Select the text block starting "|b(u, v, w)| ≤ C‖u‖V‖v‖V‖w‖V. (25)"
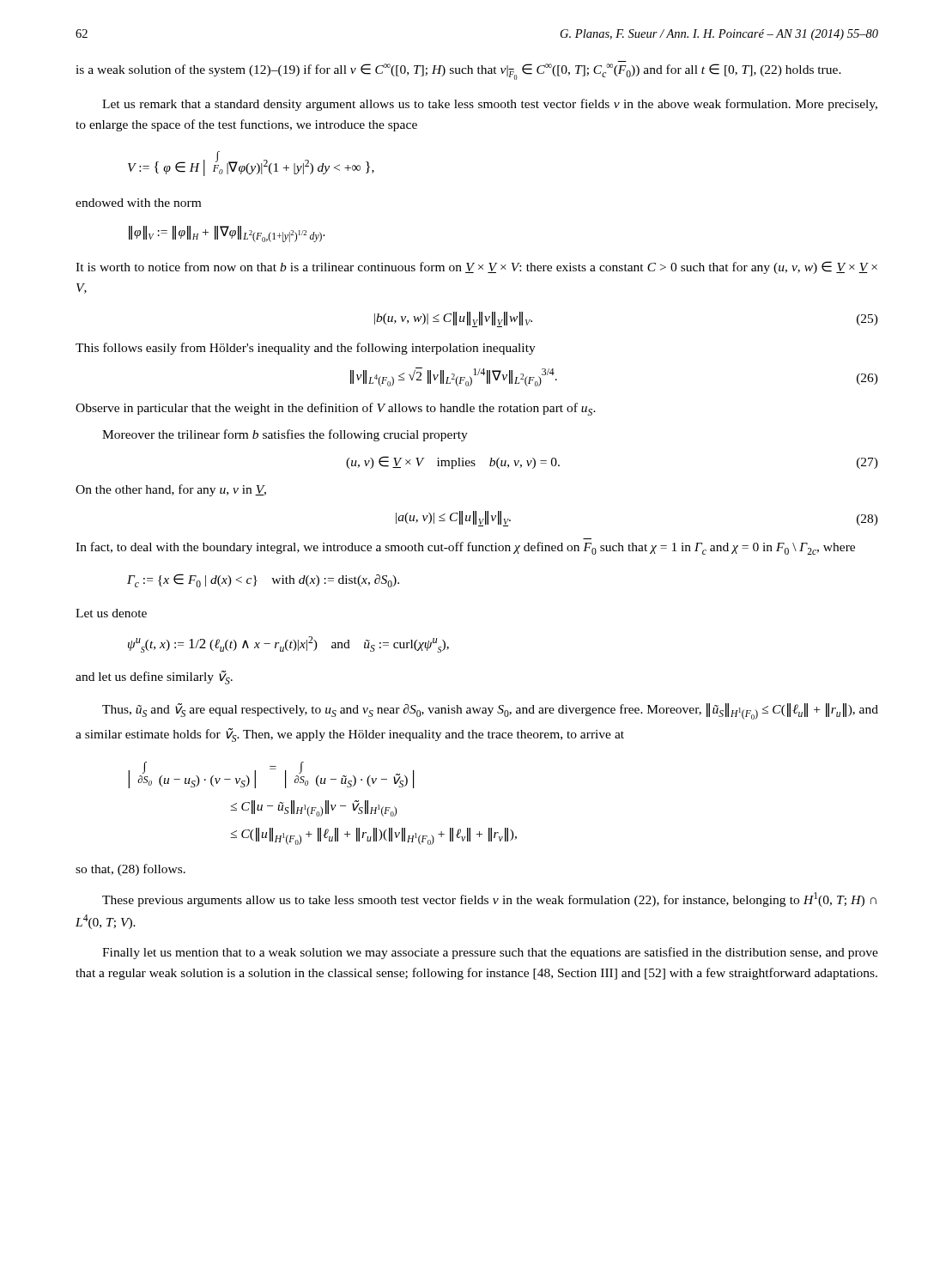This screenshot has height=1288, width=952. 477,319
